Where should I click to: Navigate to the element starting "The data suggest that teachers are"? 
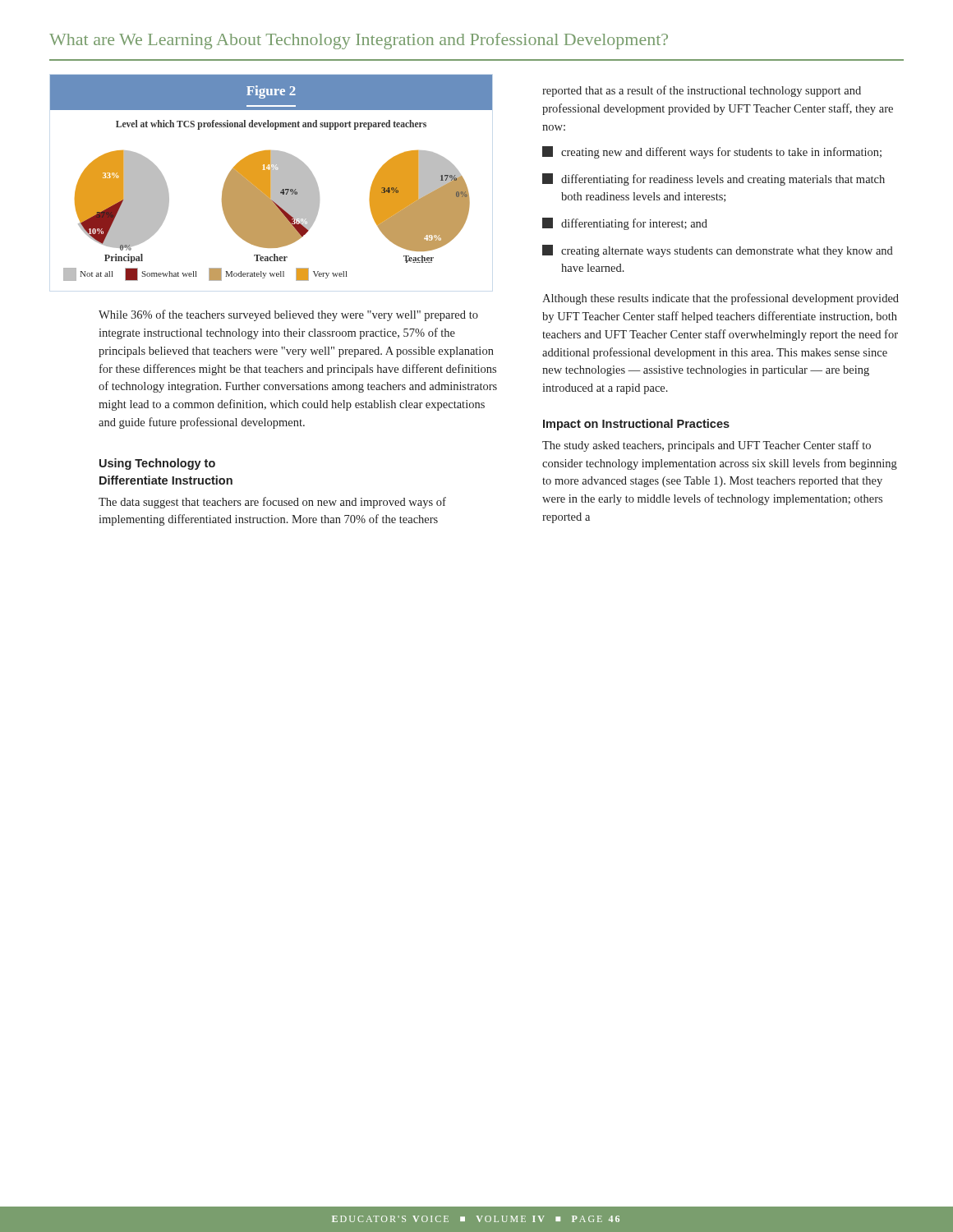pos(272,510)
